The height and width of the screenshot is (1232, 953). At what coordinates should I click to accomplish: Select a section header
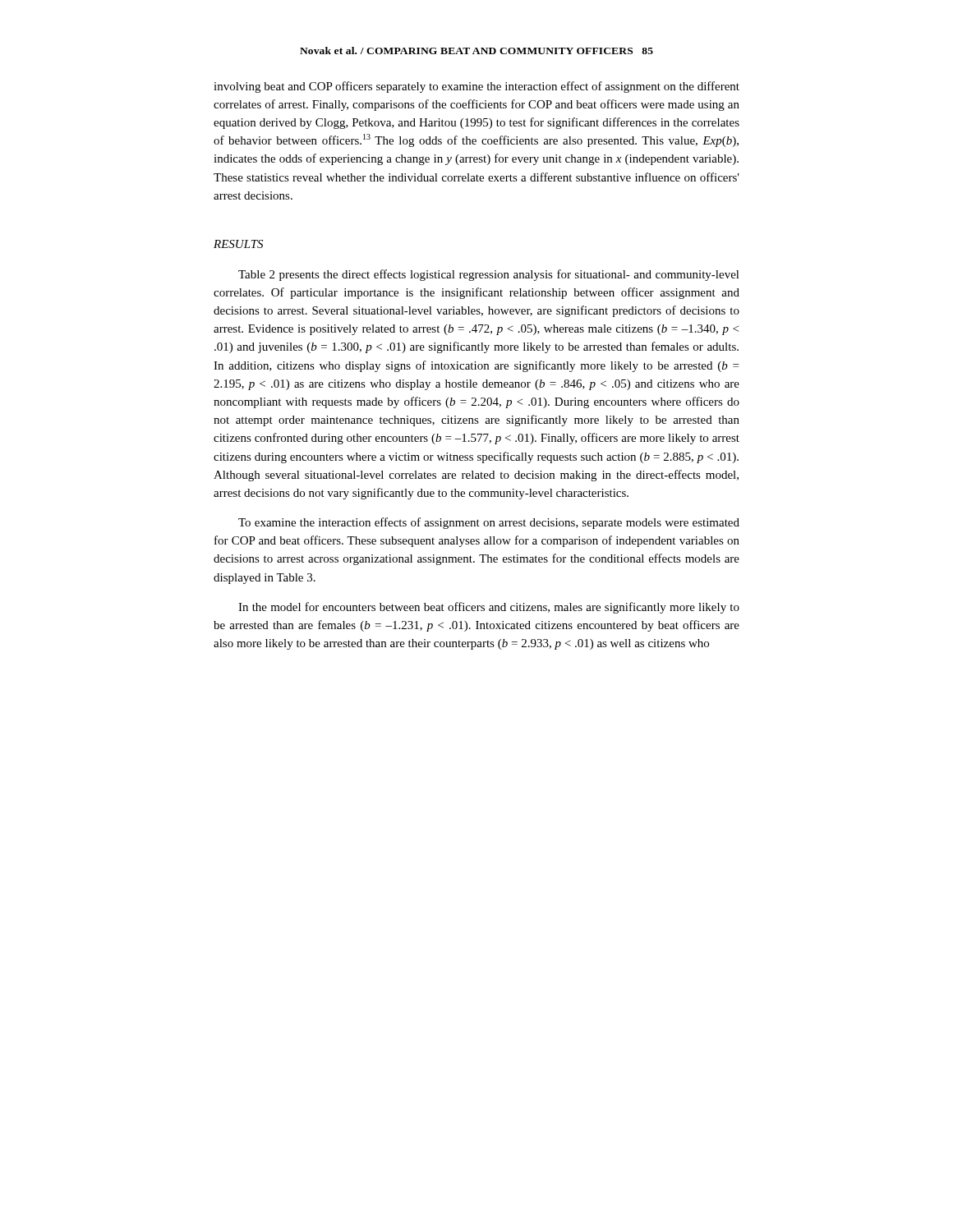[238, 244]
